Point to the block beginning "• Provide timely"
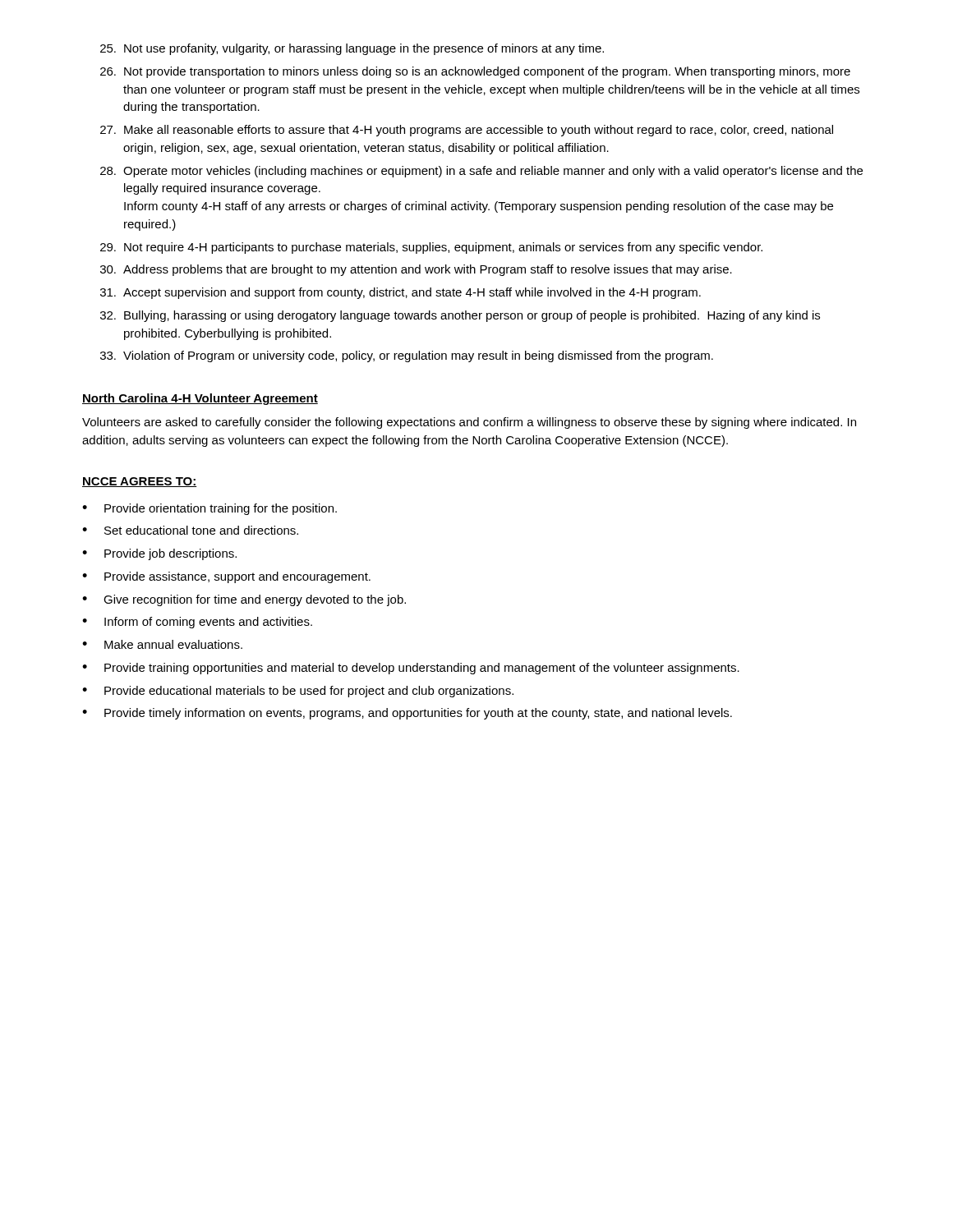 point(476,713)
